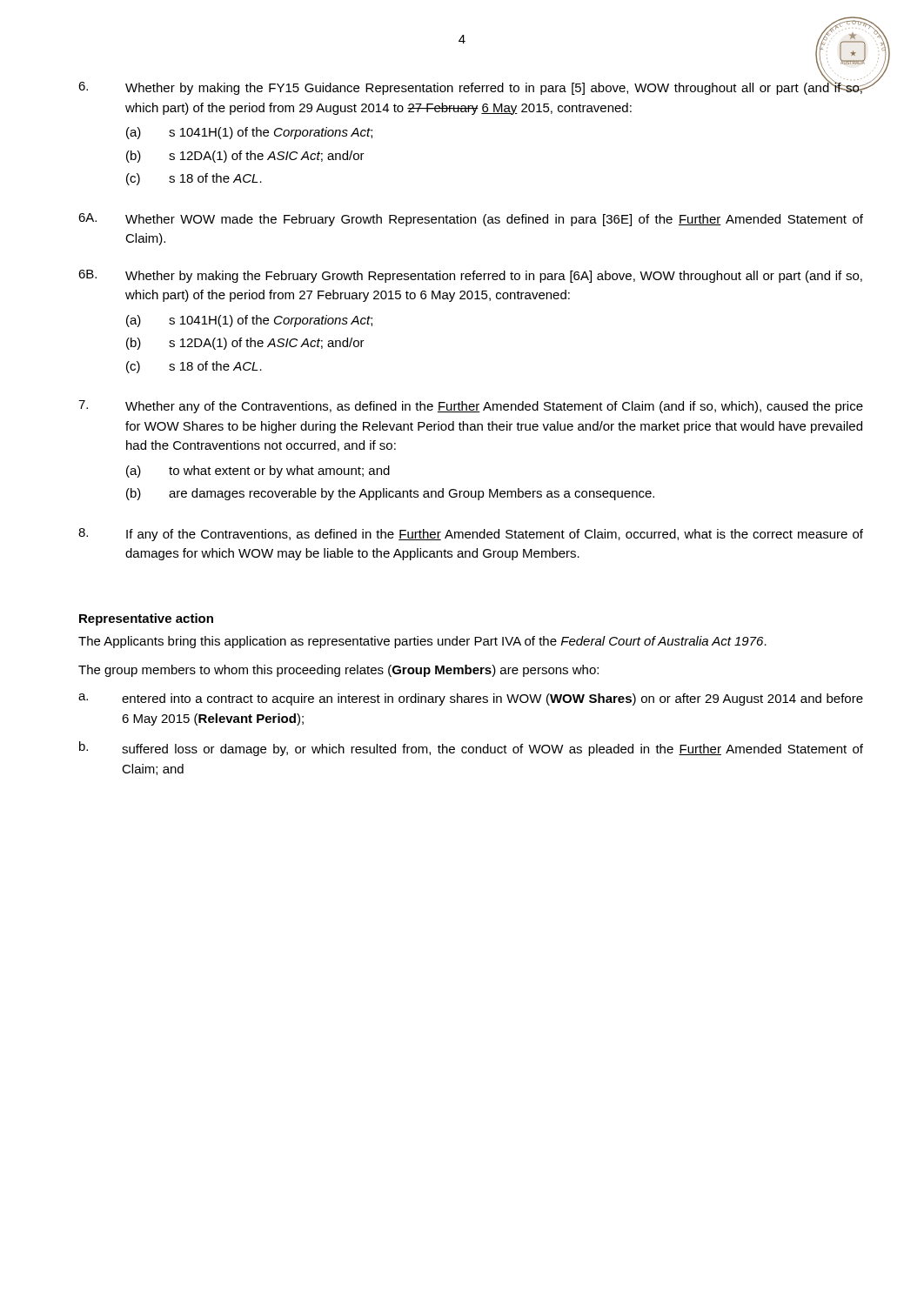Navigate to the block starting "6A. Whether WOW"
924x1305 pixels.
(x=471, y=229)
